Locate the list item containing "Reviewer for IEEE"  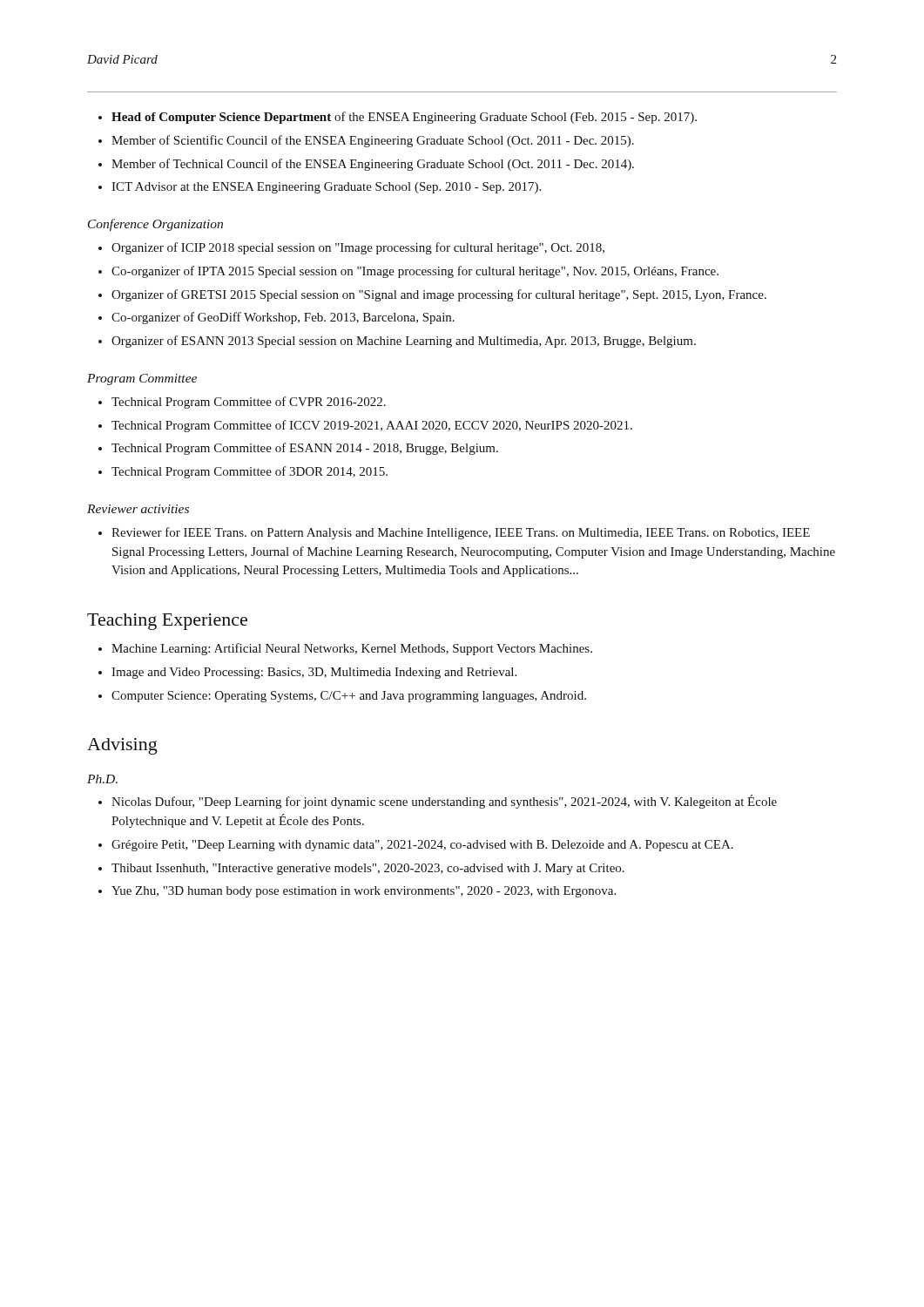(474, 552)
